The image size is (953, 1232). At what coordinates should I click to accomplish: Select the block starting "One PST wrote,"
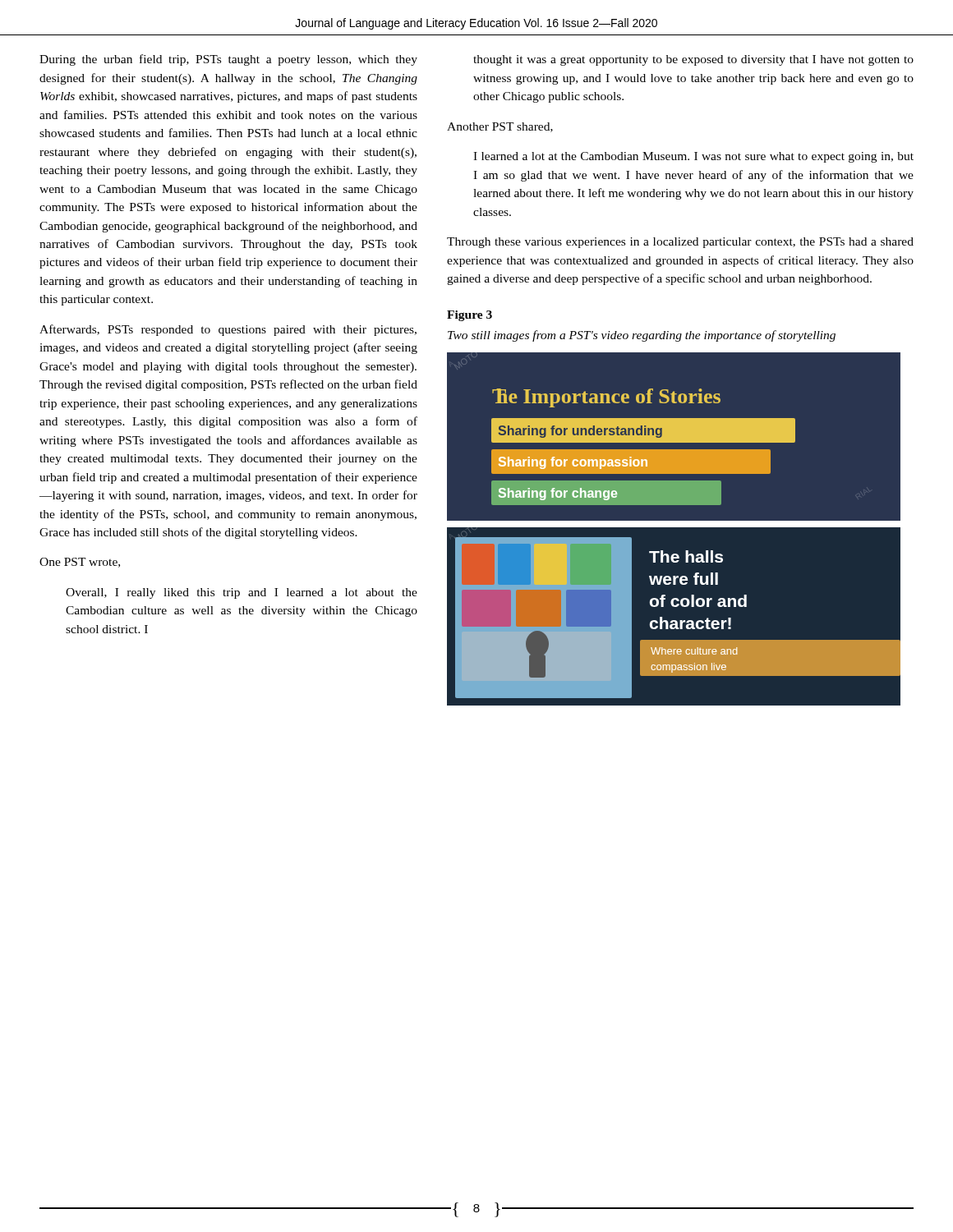coord(80,562)
